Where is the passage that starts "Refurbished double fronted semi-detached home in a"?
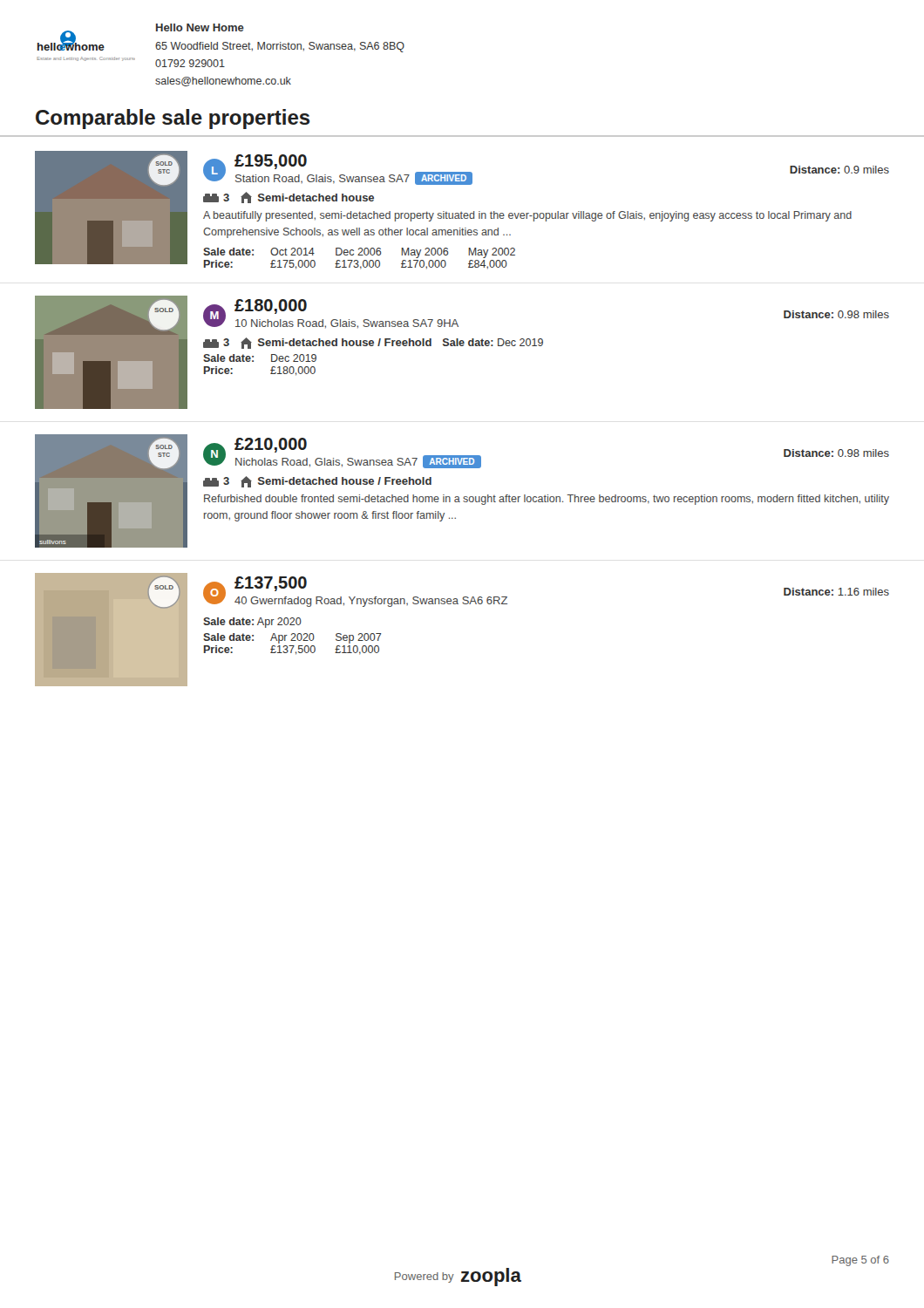924x1308 pixels. (546, 507)
